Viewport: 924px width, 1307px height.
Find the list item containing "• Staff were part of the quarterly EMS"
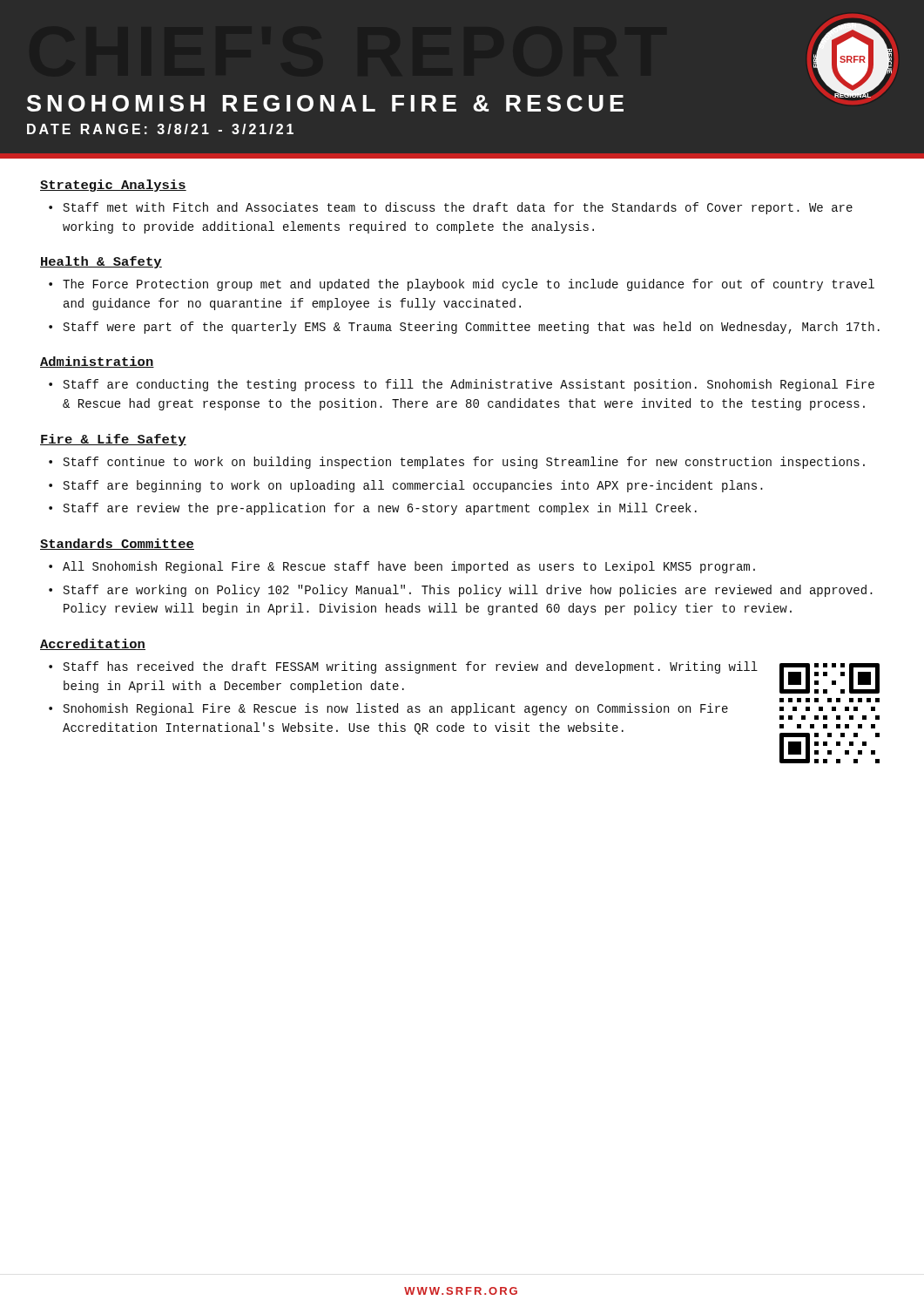[x=465, y=328]
